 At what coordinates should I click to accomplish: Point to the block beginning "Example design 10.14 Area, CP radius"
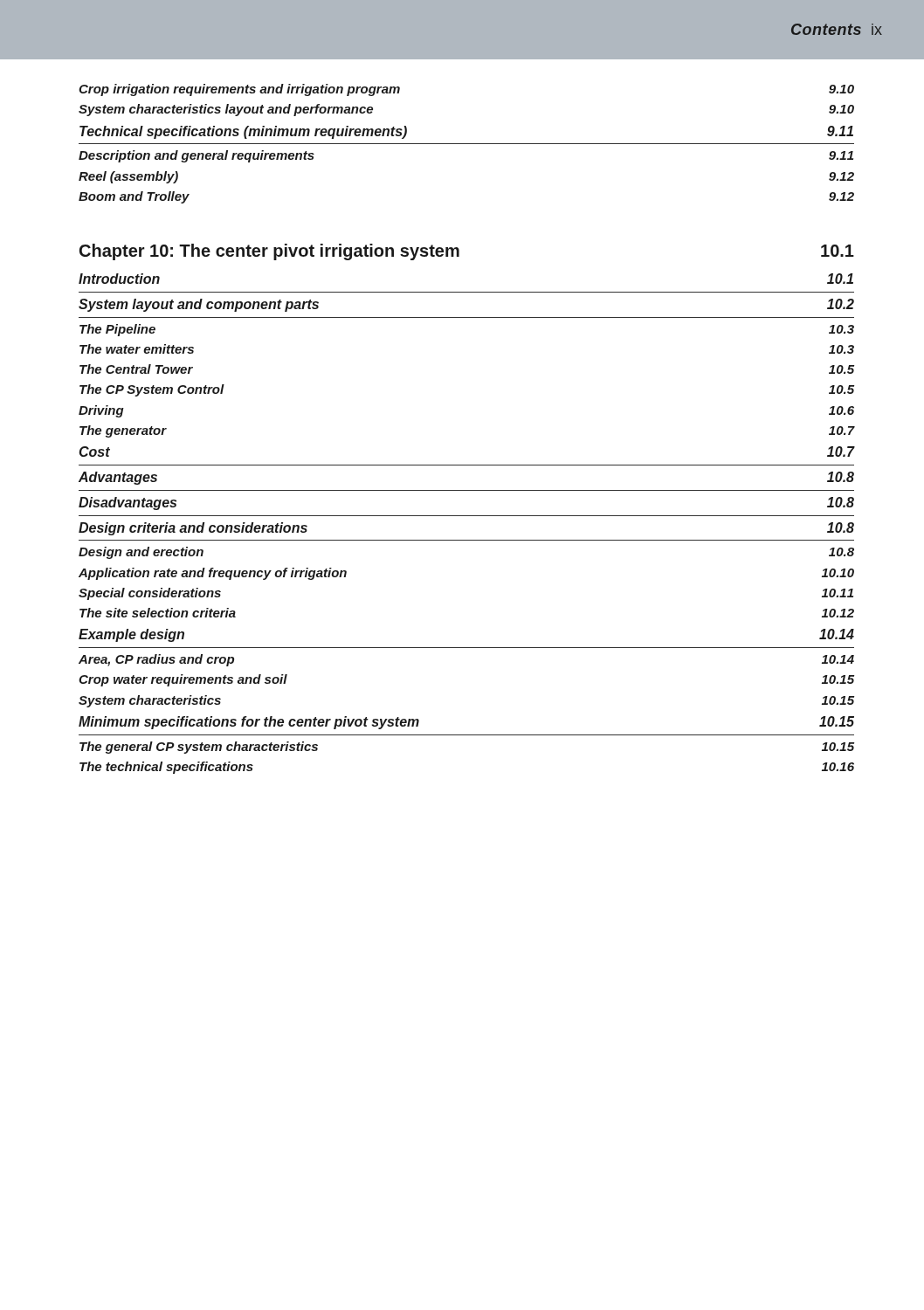click(131, 635)
